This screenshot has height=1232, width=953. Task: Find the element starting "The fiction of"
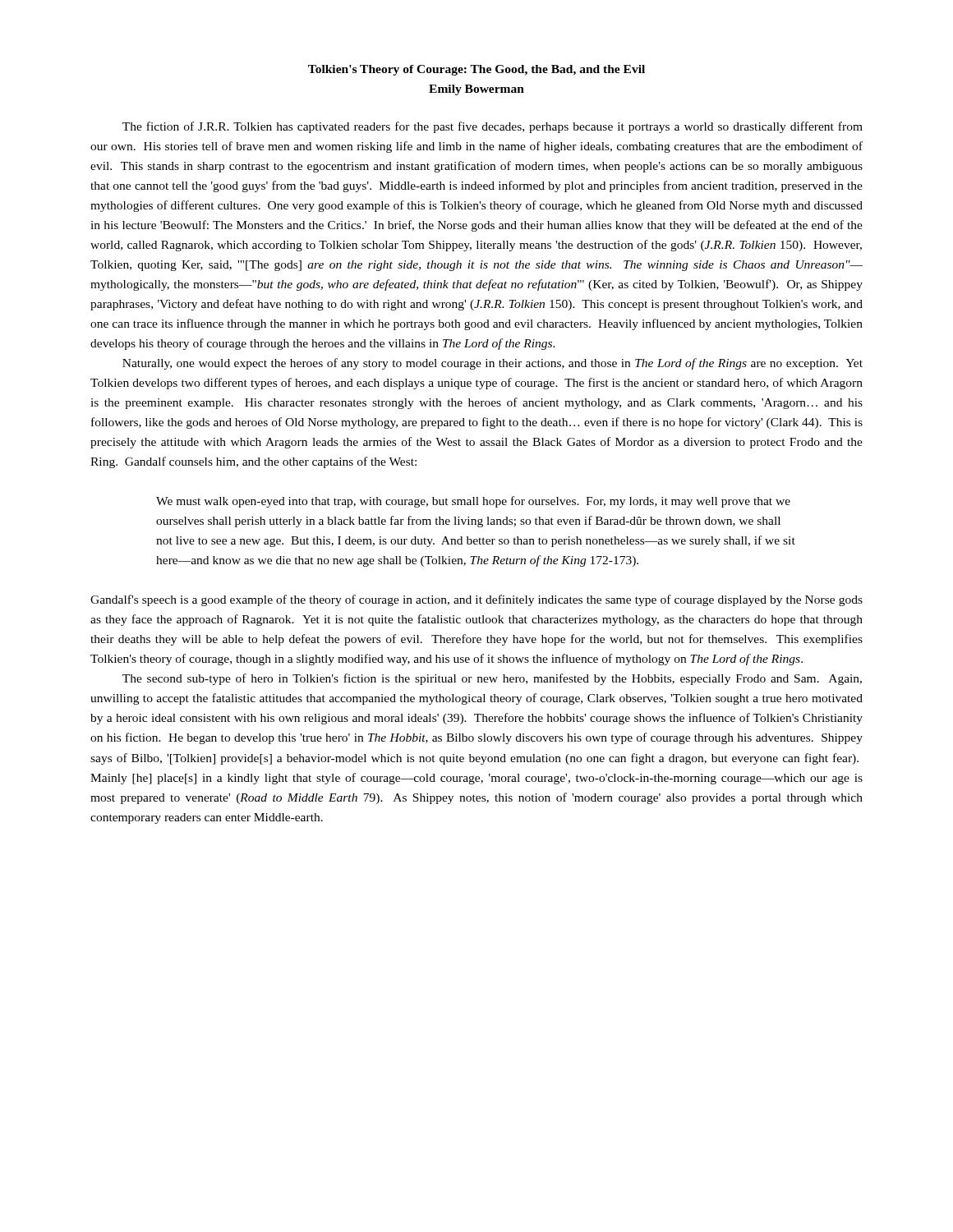pos(476,294)
